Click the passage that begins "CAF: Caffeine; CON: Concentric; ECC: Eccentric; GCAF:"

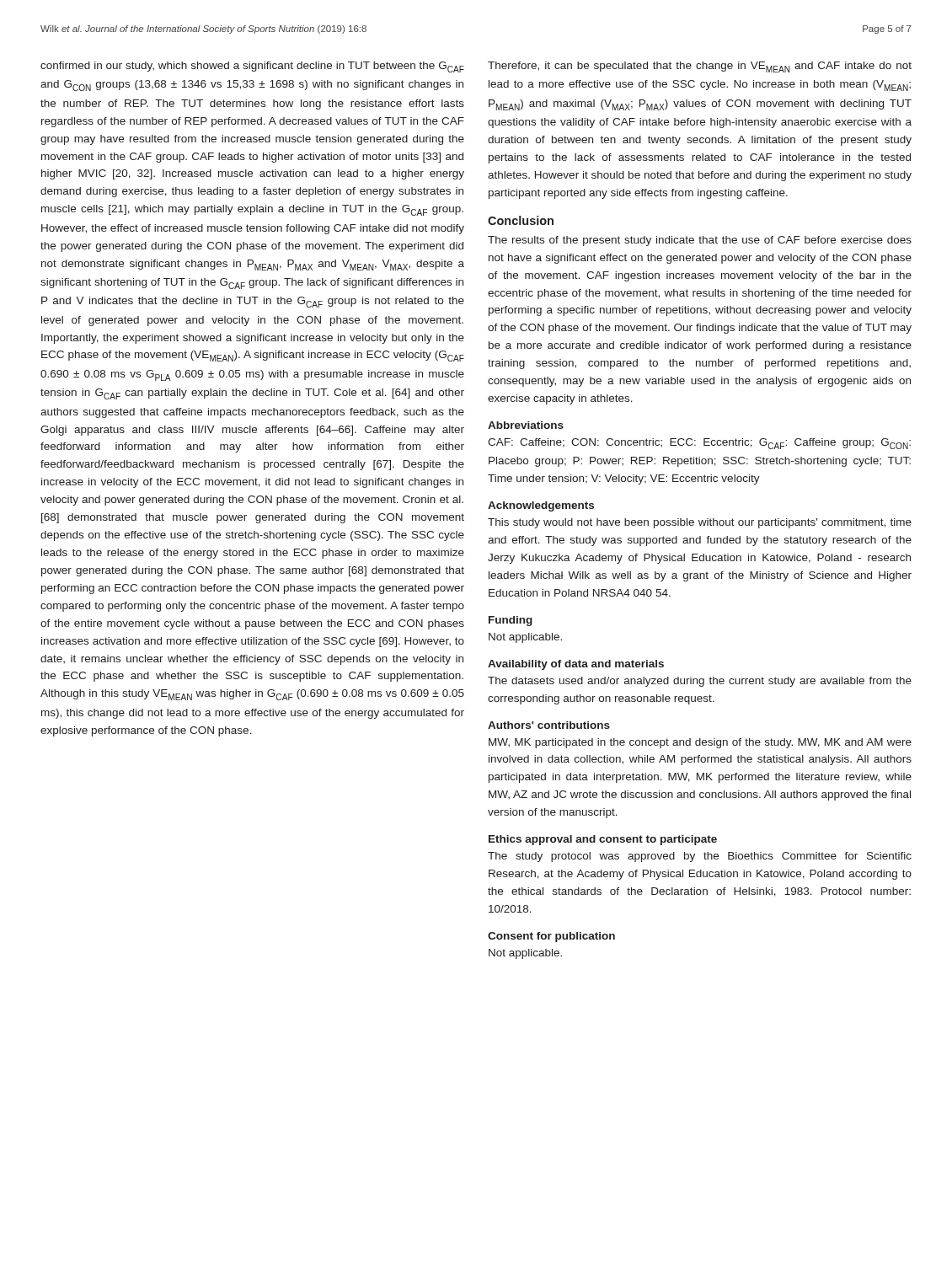[x=700, y=461]
